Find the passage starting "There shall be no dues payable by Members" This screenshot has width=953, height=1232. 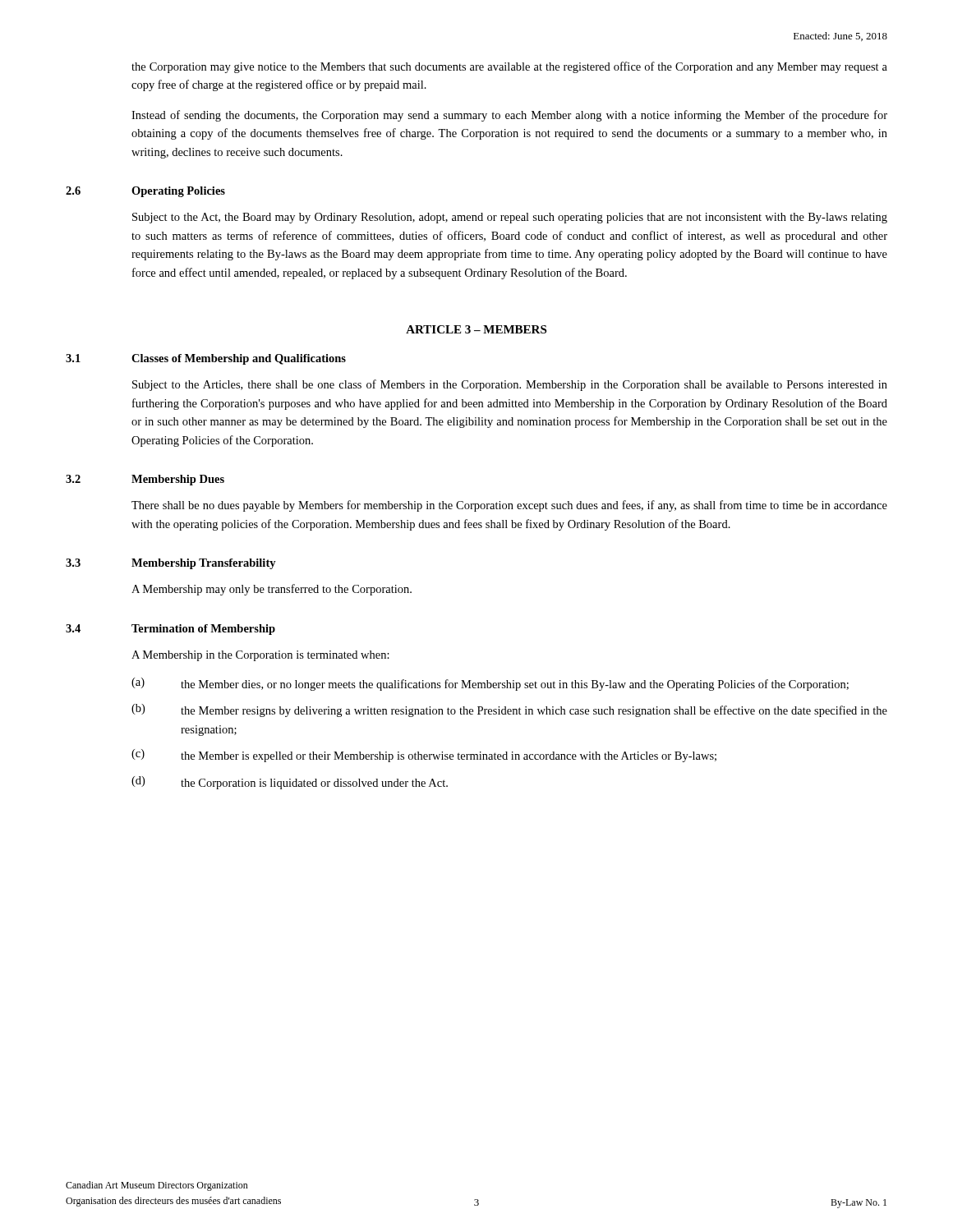(509, 514)
